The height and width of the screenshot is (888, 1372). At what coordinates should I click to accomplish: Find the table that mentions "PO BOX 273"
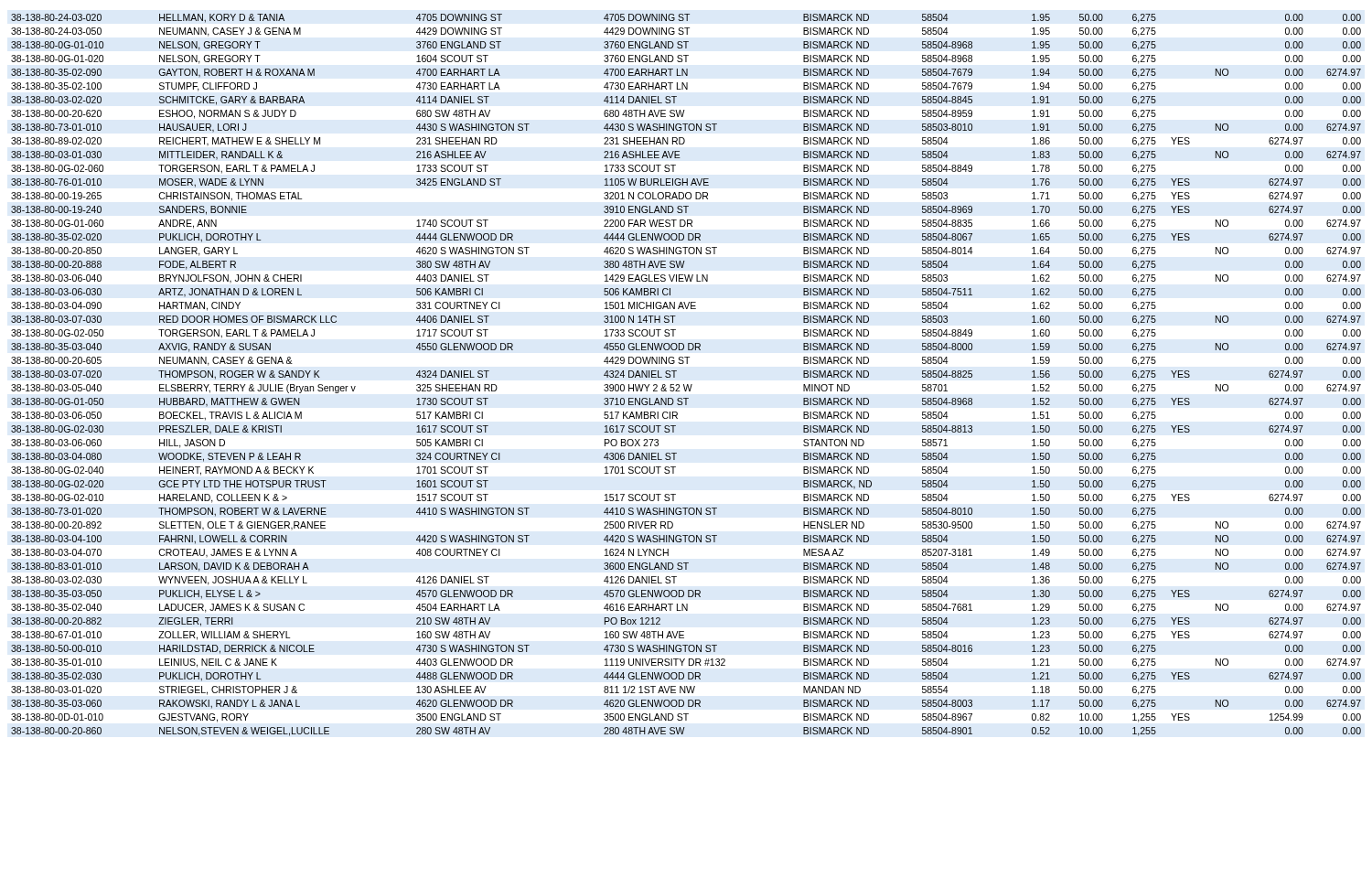coord(686,372)
